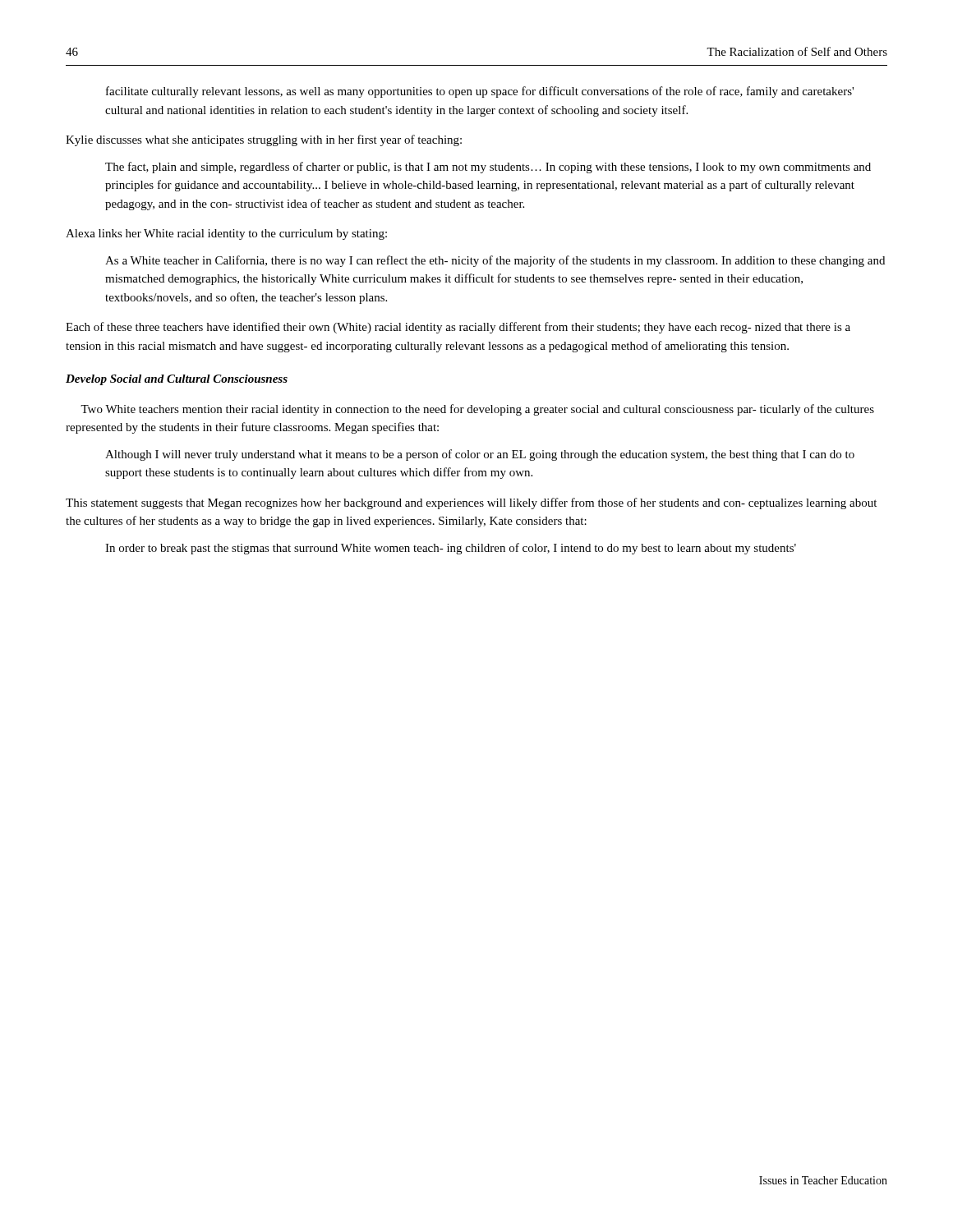The height and width of the screenshot is (1232, 953).
Task: Find "Develop Social and Cultural Consciousness" on this page
Action: (x=177, y=379)
